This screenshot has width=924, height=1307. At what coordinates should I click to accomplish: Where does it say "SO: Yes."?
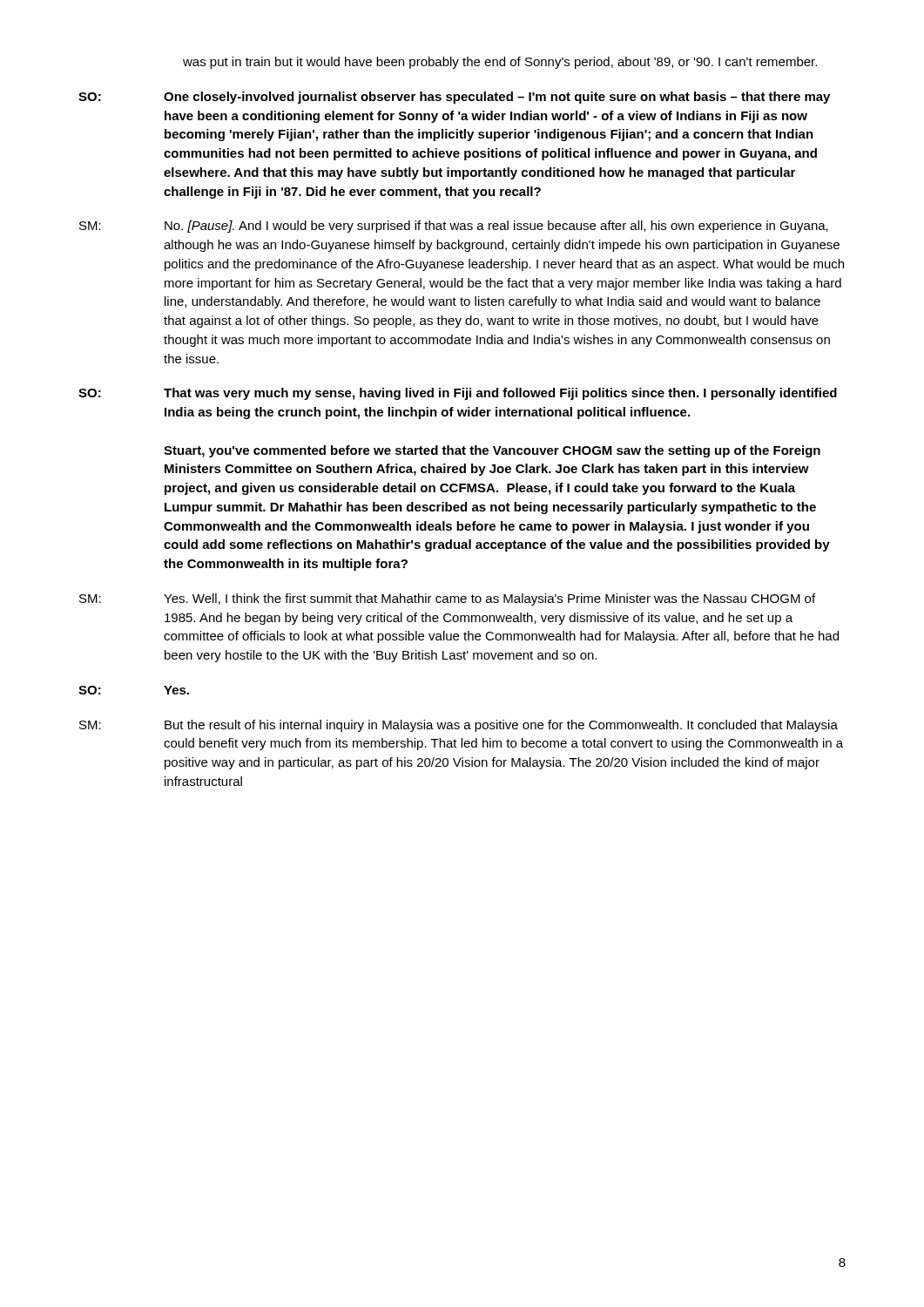[88, 690]
